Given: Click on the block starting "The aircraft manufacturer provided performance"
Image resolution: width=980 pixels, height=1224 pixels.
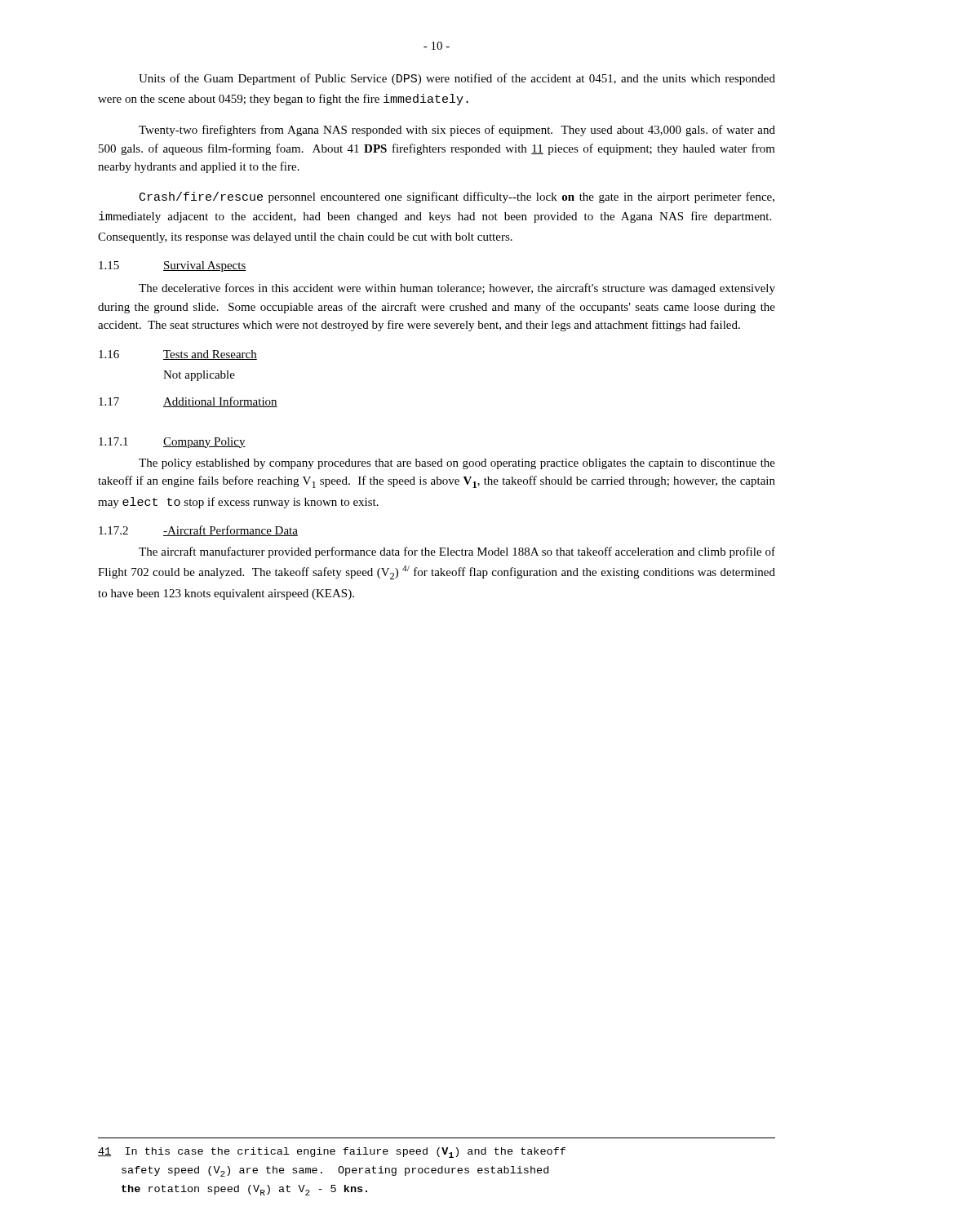Looking at the screenshot, I should coord(437,572).
